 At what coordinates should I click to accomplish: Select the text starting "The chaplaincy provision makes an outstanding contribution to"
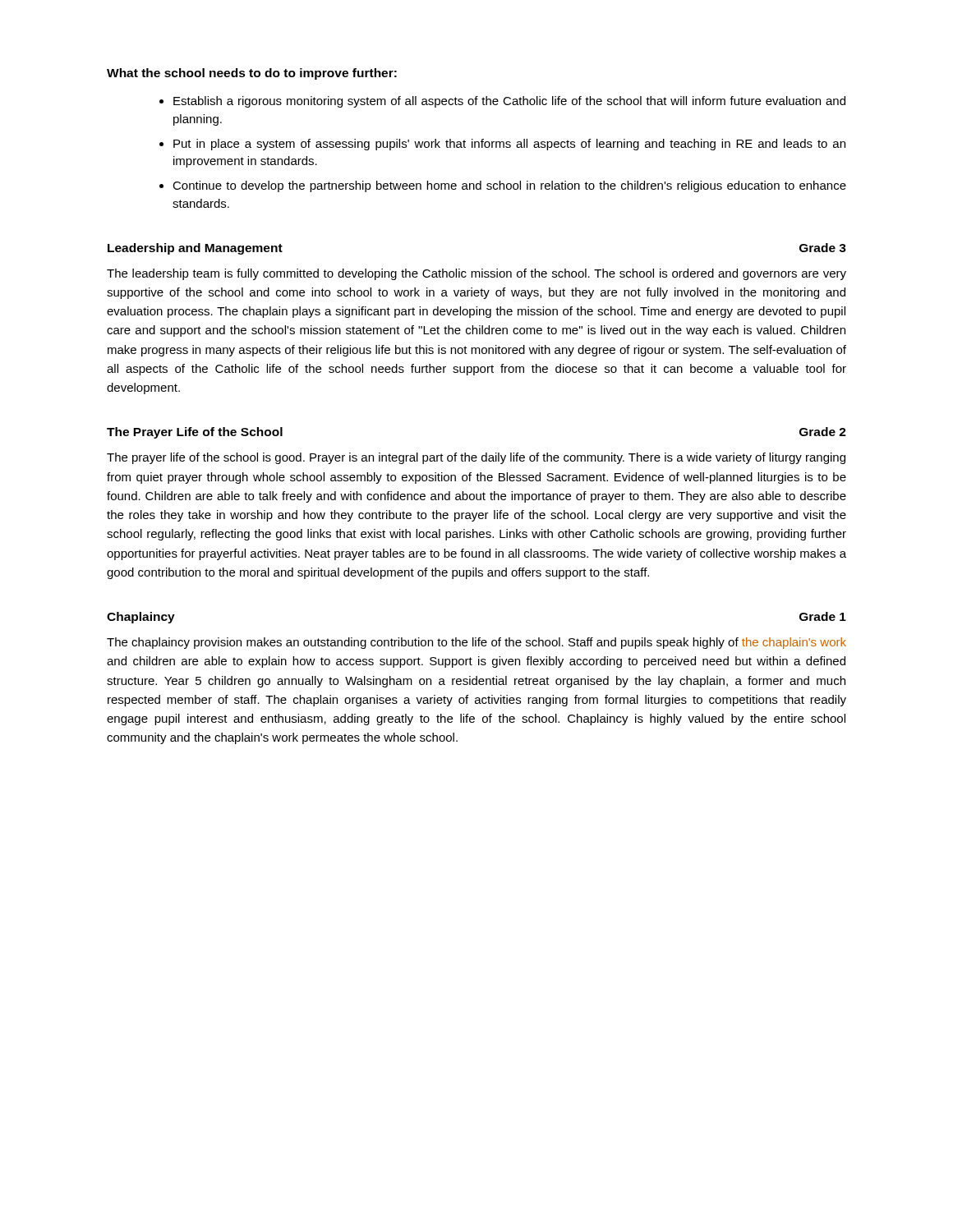click(x=476, y=690)
